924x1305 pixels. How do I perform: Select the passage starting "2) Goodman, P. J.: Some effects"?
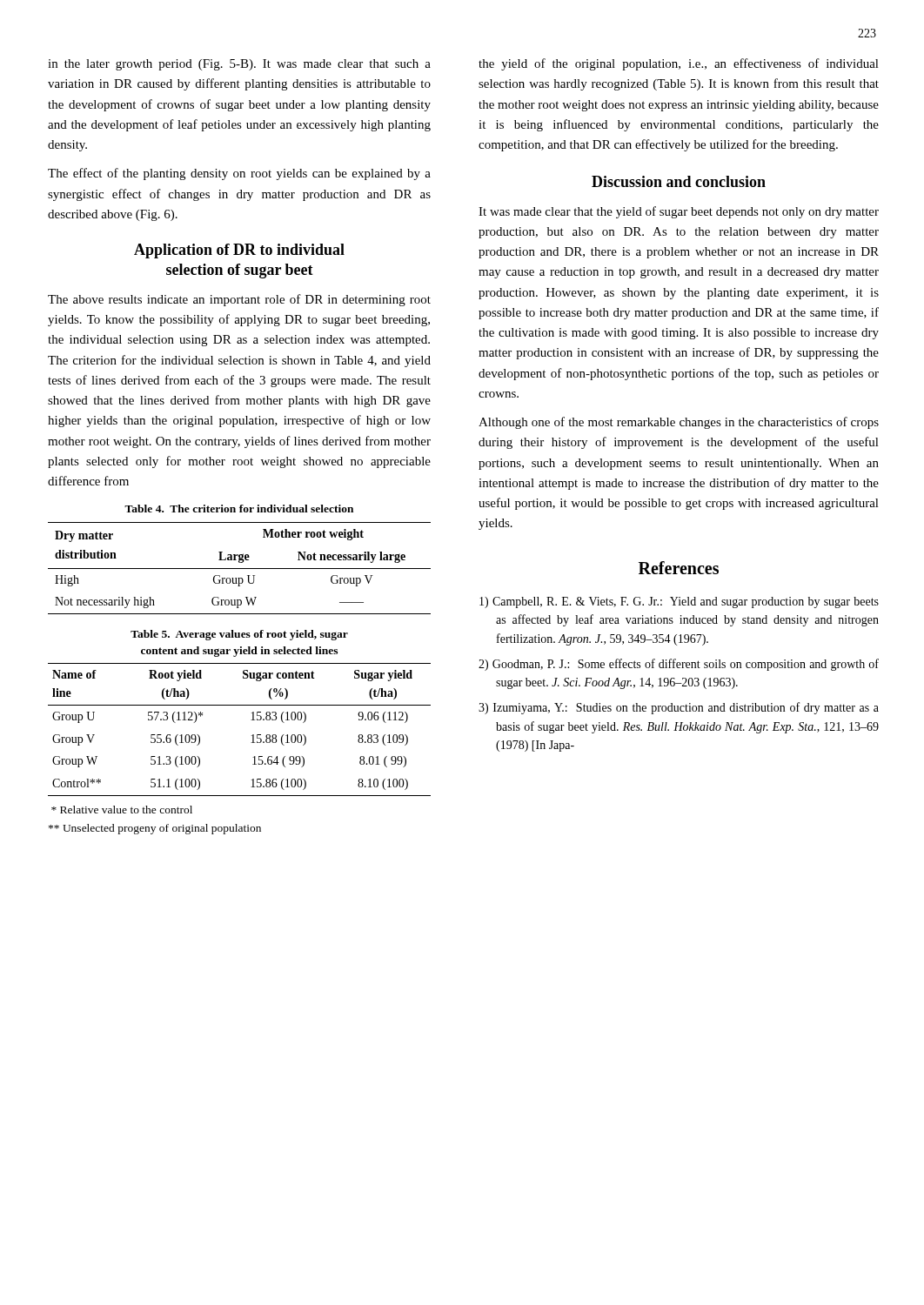[x=679, y=673]
